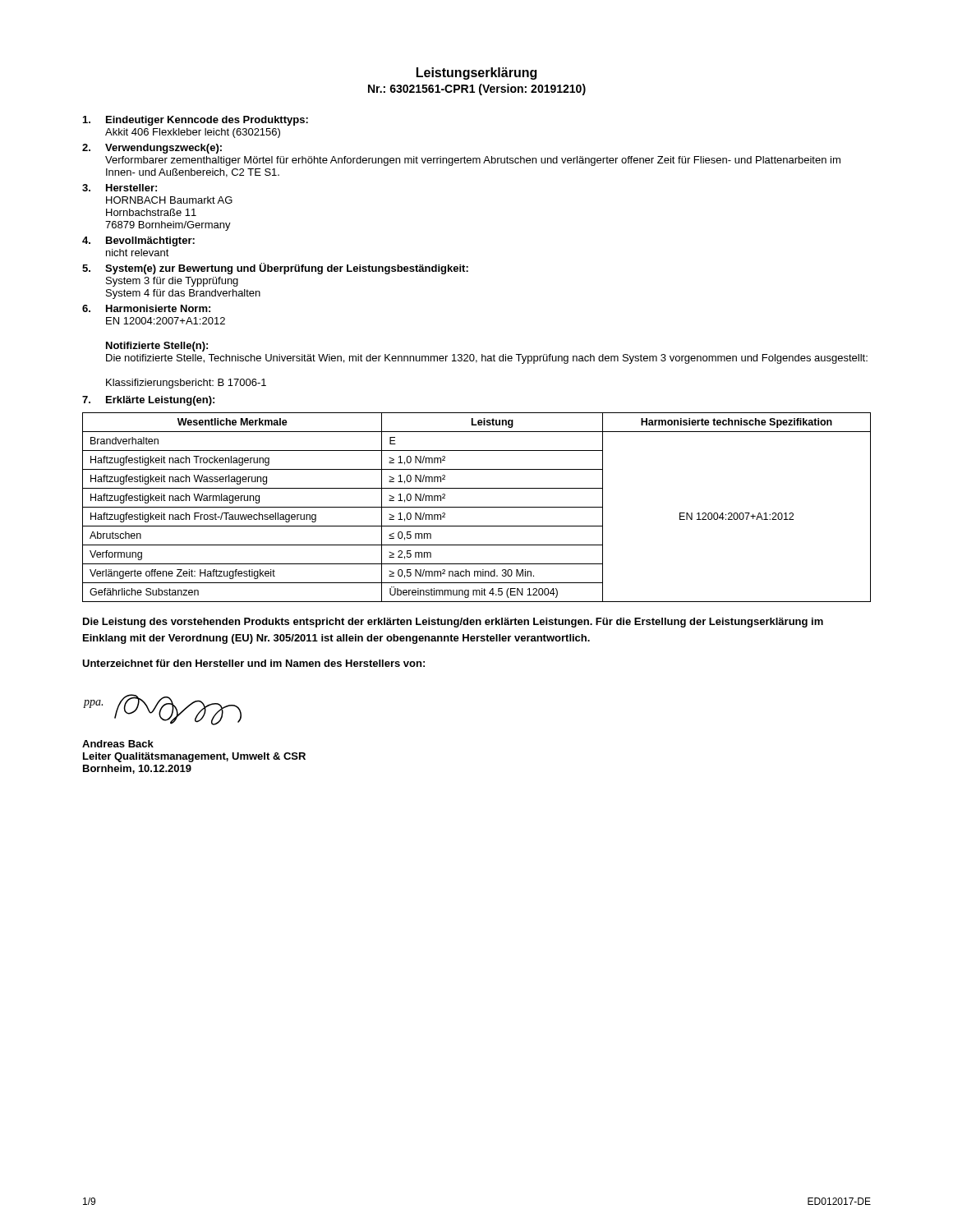Find the block starting "Eindeutiger Kenncode des Produkttyps: Akkit"
This screenshot has height=1232, width=953.
coord(196,121)
